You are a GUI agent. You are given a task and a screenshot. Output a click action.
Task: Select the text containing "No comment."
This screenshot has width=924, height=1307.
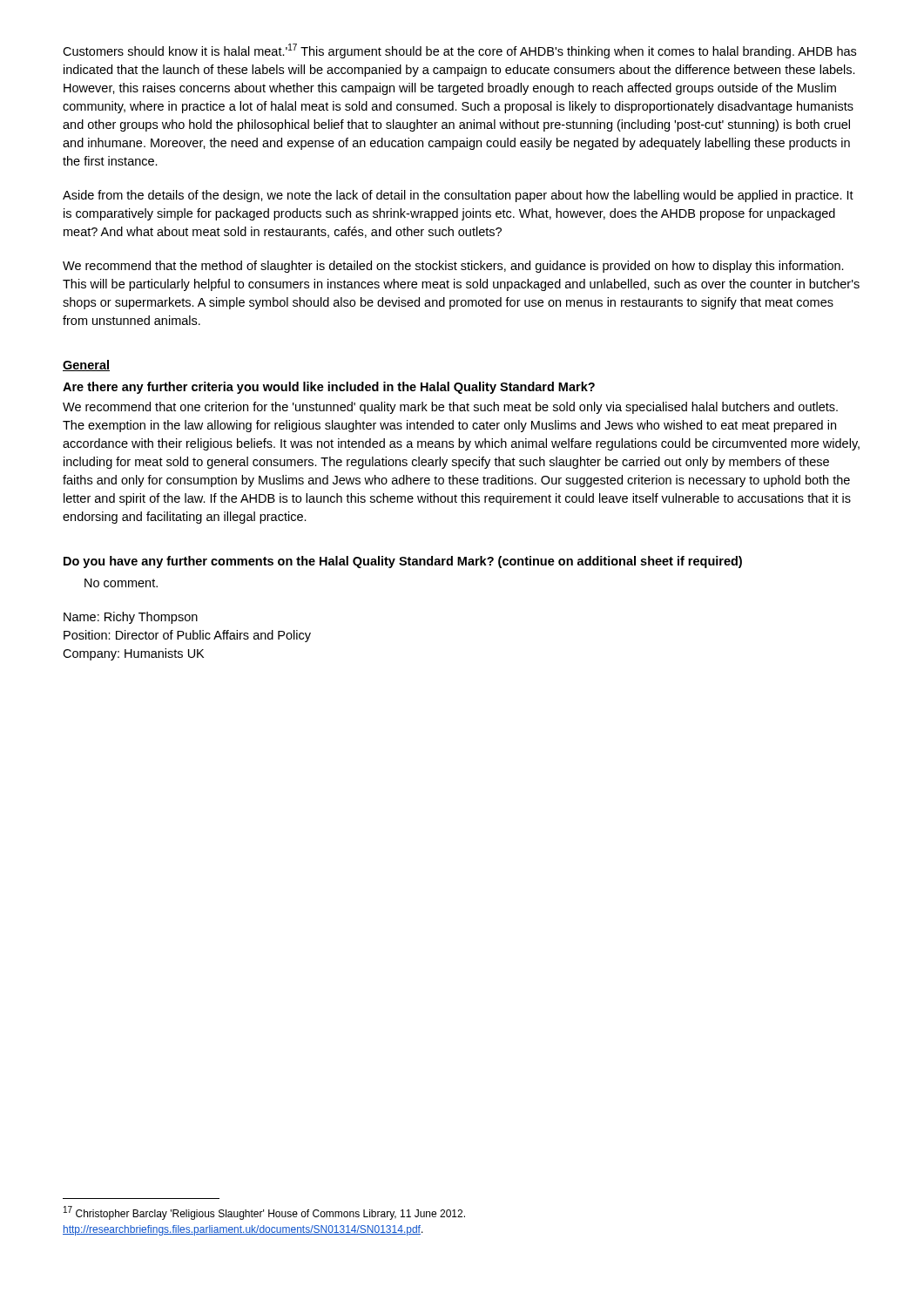(x=121, y=583)
